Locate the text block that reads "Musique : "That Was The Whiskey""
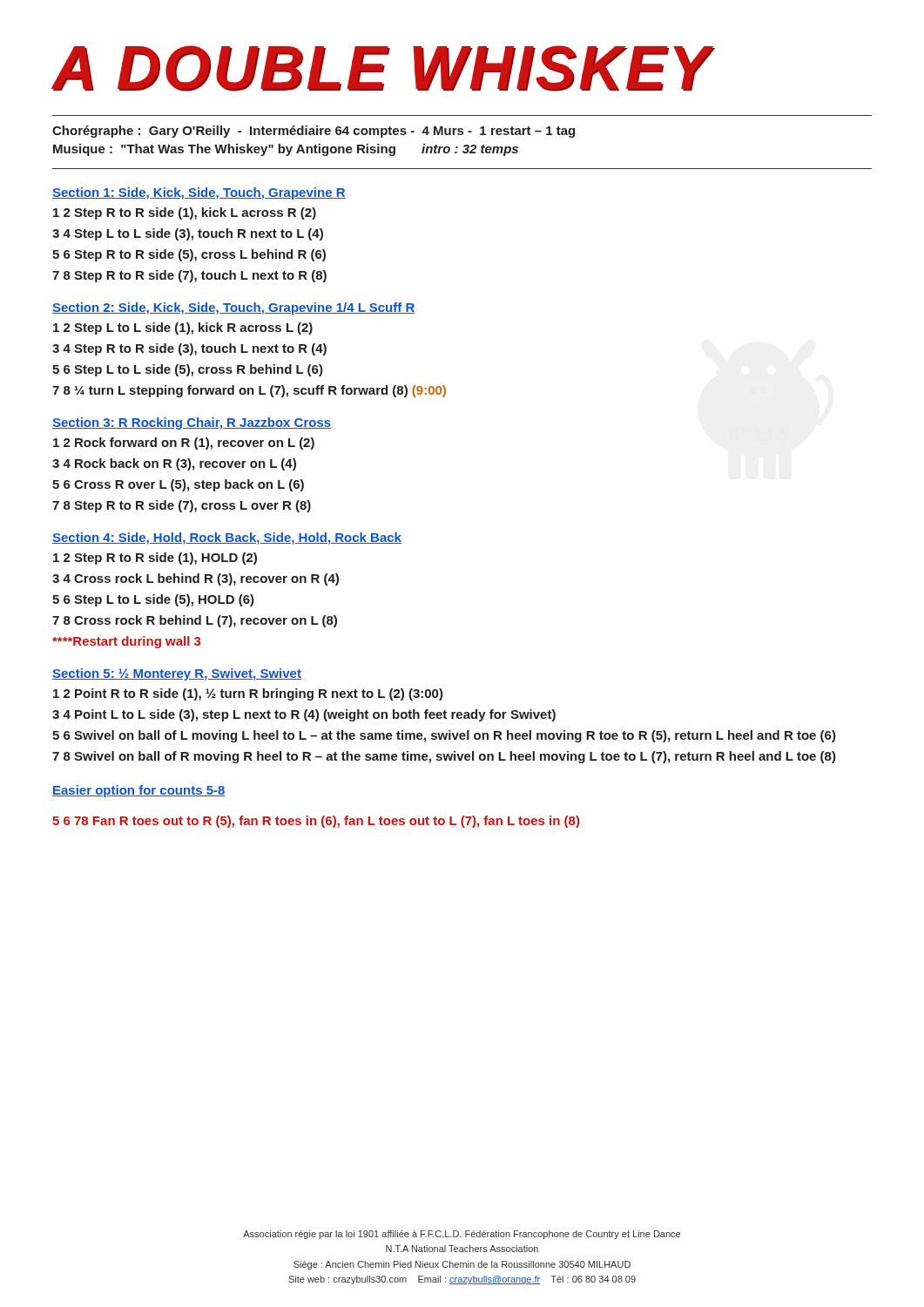 [x=286, y=149]
